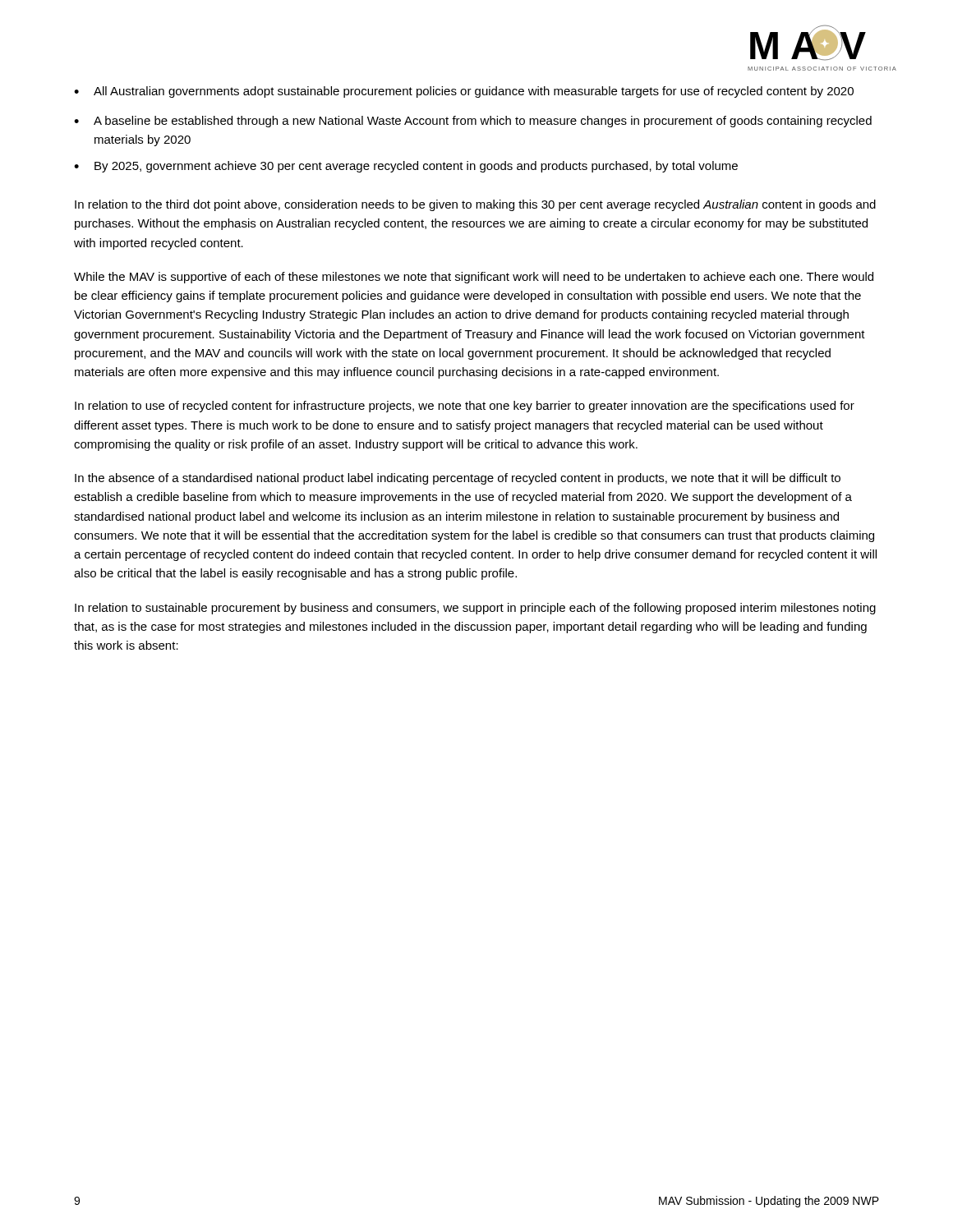Where is the passage that starts "• All Australian governments adopt sustainable procurement"?
The image size is (953, 1232).
pos(476,93)
